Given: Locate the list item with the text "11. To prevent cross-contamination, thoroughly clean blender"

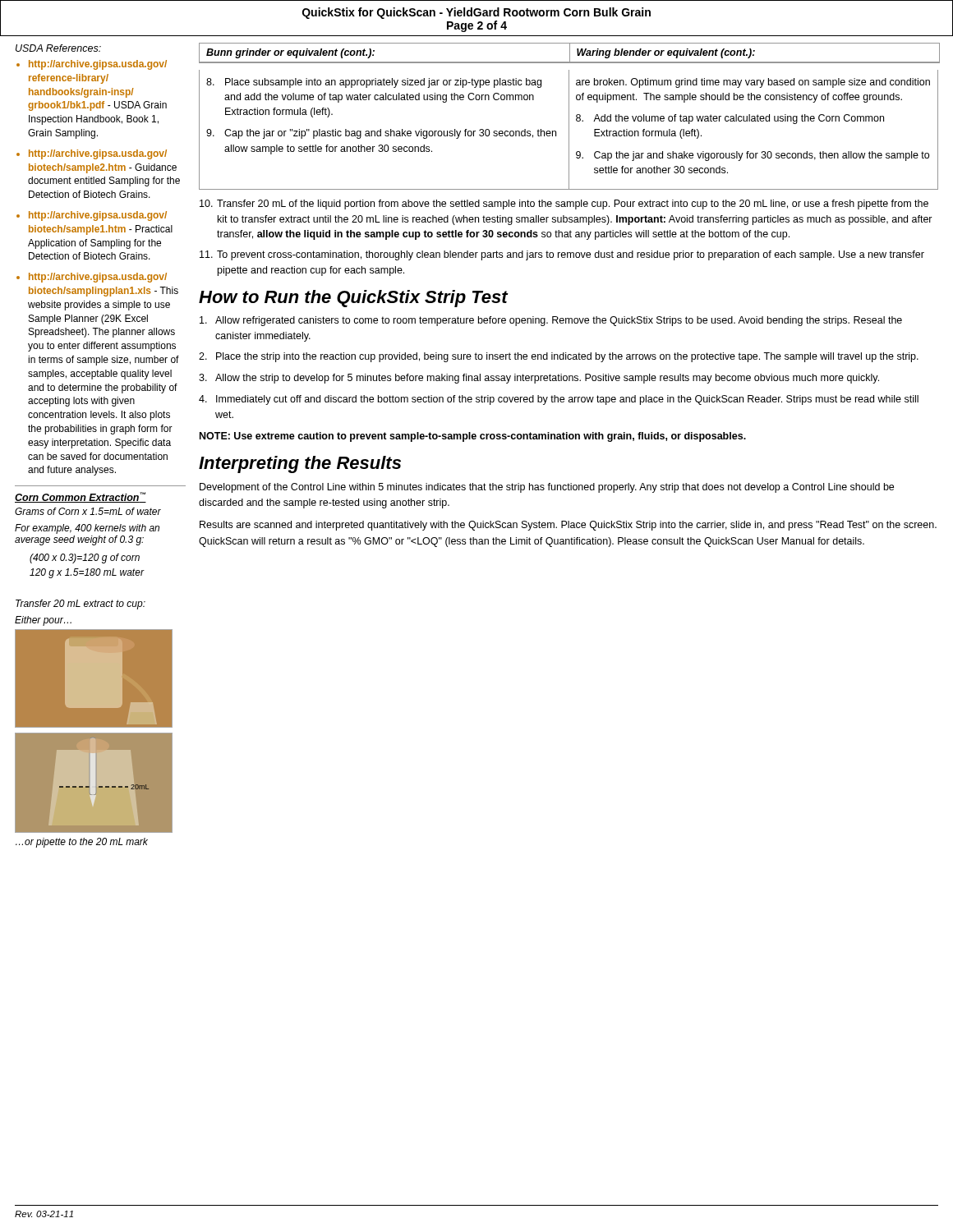Looking at the screenshot, I should pos(569,263).
